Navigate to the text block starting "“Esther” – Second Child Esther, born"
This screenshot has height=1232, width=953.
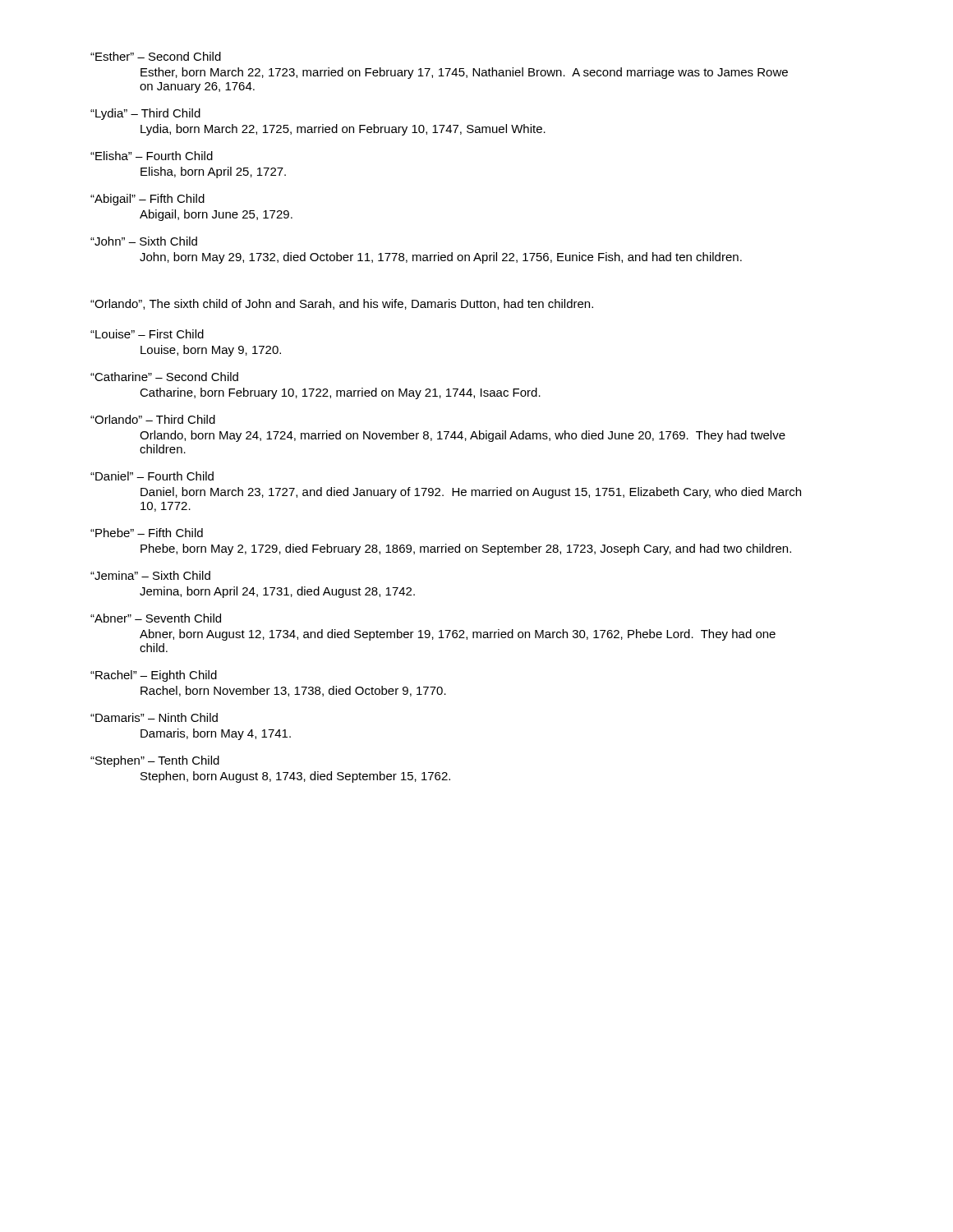448,71
